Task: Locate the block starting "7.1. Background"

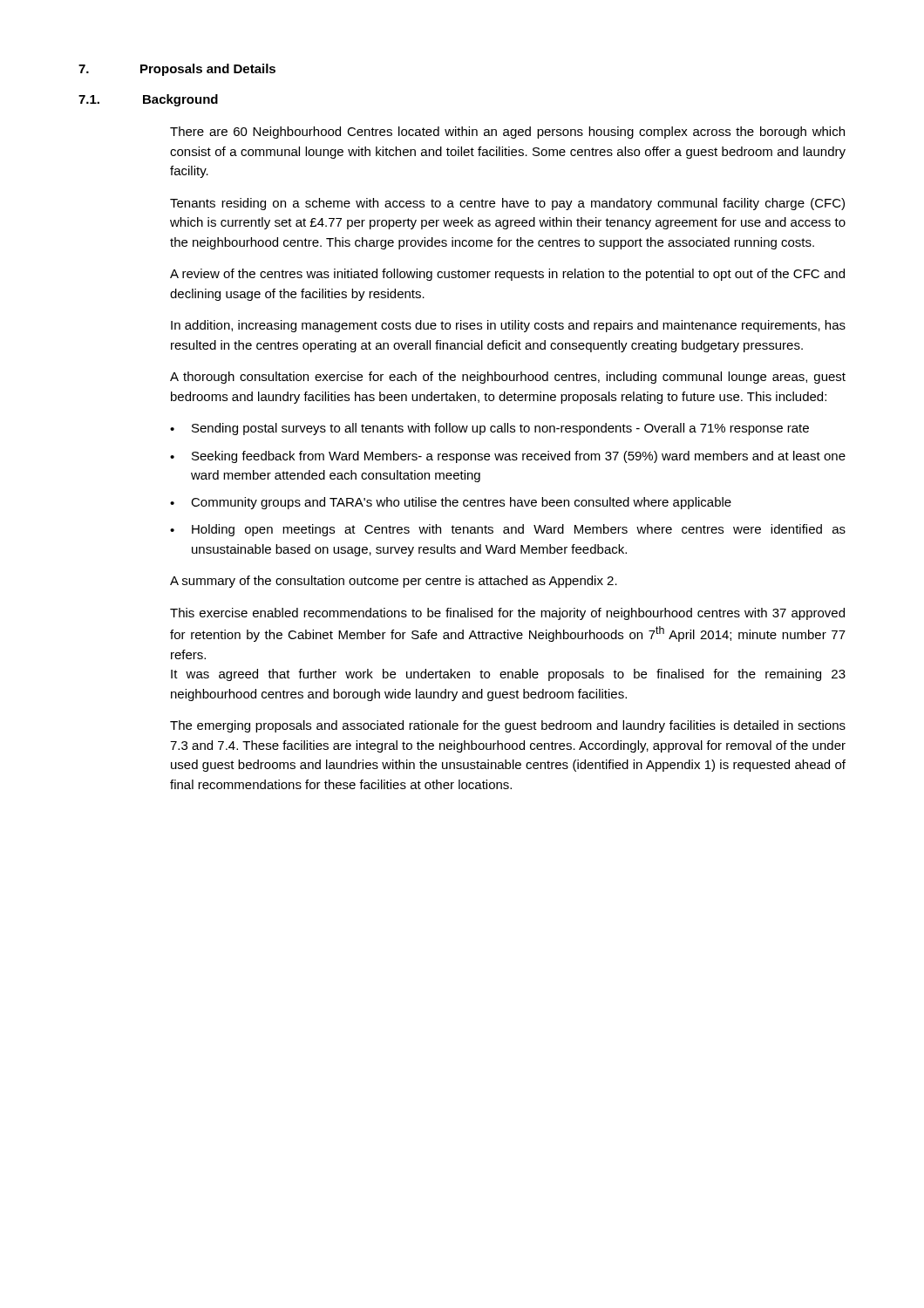Action: click(148, 99)
